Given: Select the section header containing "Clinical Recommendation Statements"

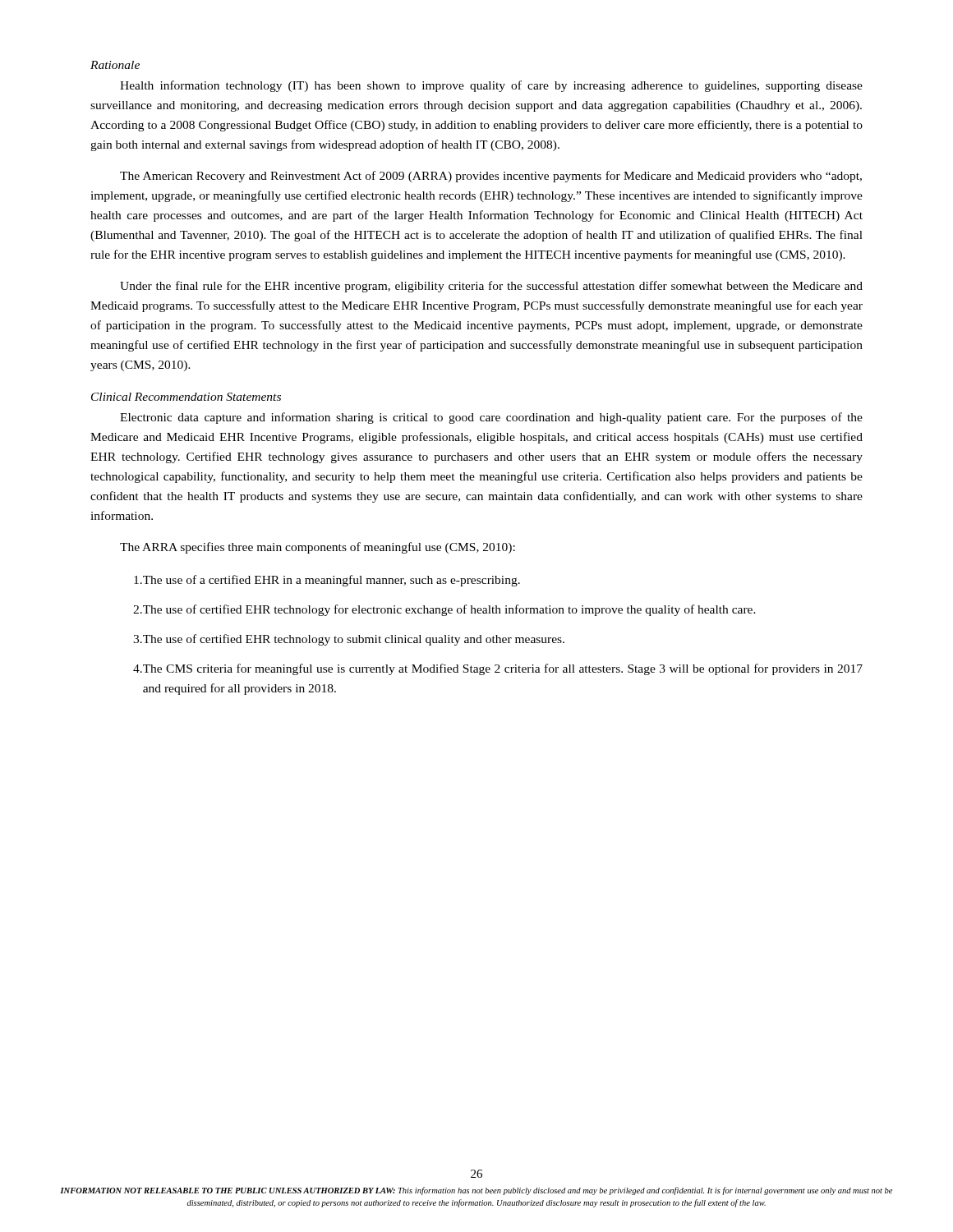Looking at the screenshot, I should tap(186, 396).
